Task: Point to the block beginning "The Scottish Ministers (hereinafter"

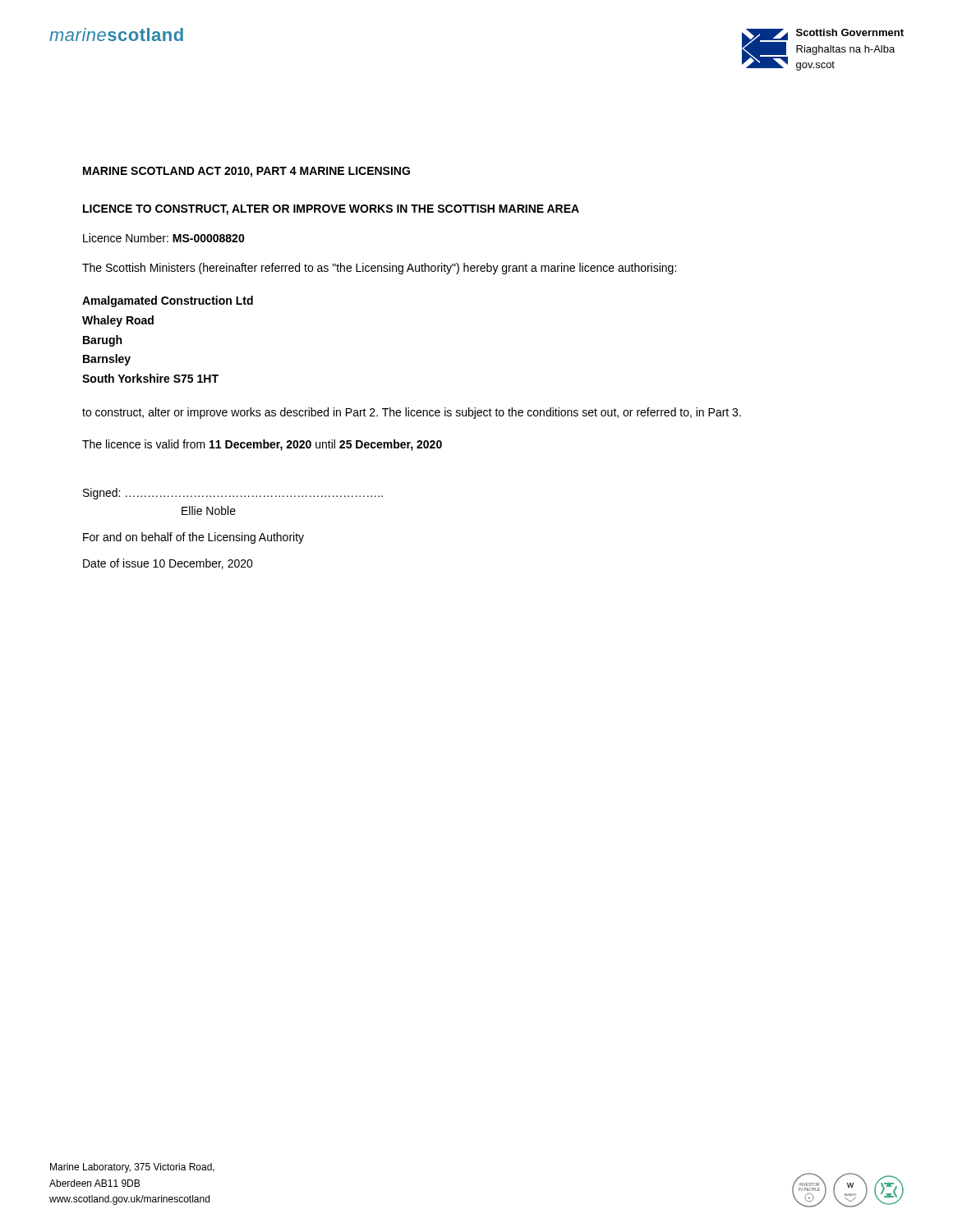Action: (x=380, y=268)
